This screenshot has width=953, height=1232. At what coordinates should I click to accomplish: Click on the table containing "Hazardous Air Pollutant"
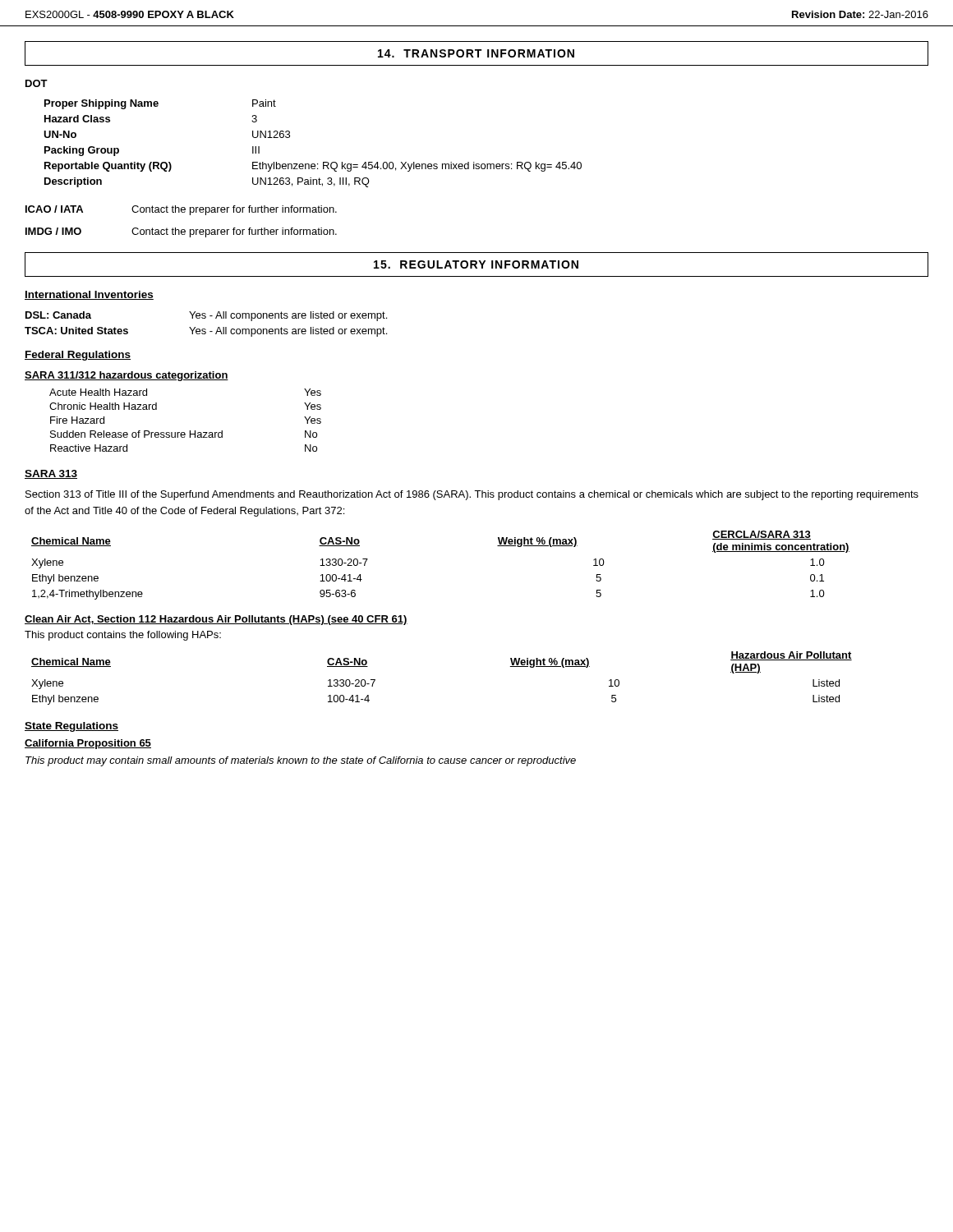476,677
